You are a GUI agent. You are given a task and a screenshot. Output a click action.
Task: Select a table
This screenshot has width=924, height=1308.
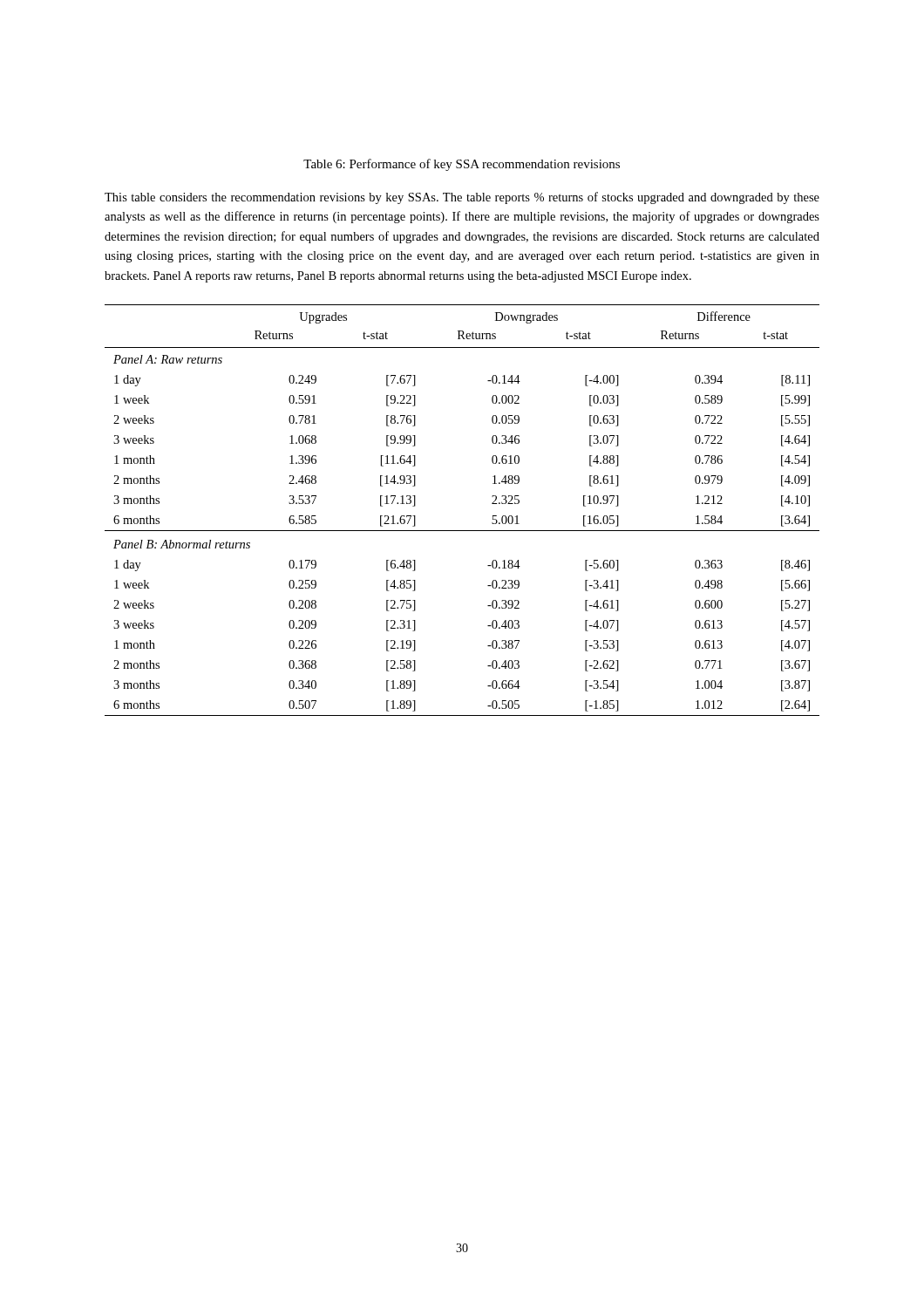462,510
